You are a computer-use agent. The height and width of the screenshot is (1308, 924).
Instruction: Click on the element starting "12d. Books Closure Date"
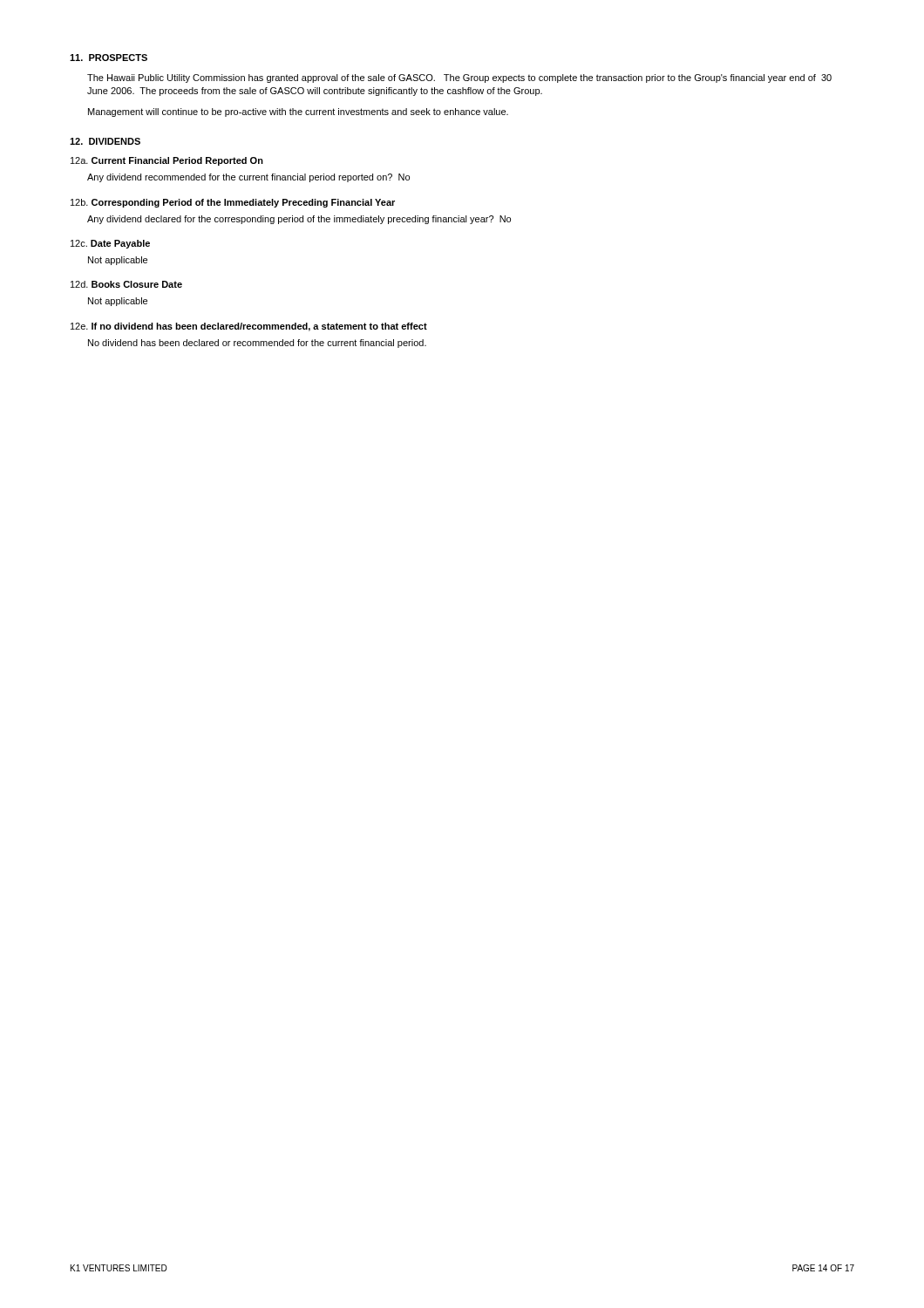point(126,285)
